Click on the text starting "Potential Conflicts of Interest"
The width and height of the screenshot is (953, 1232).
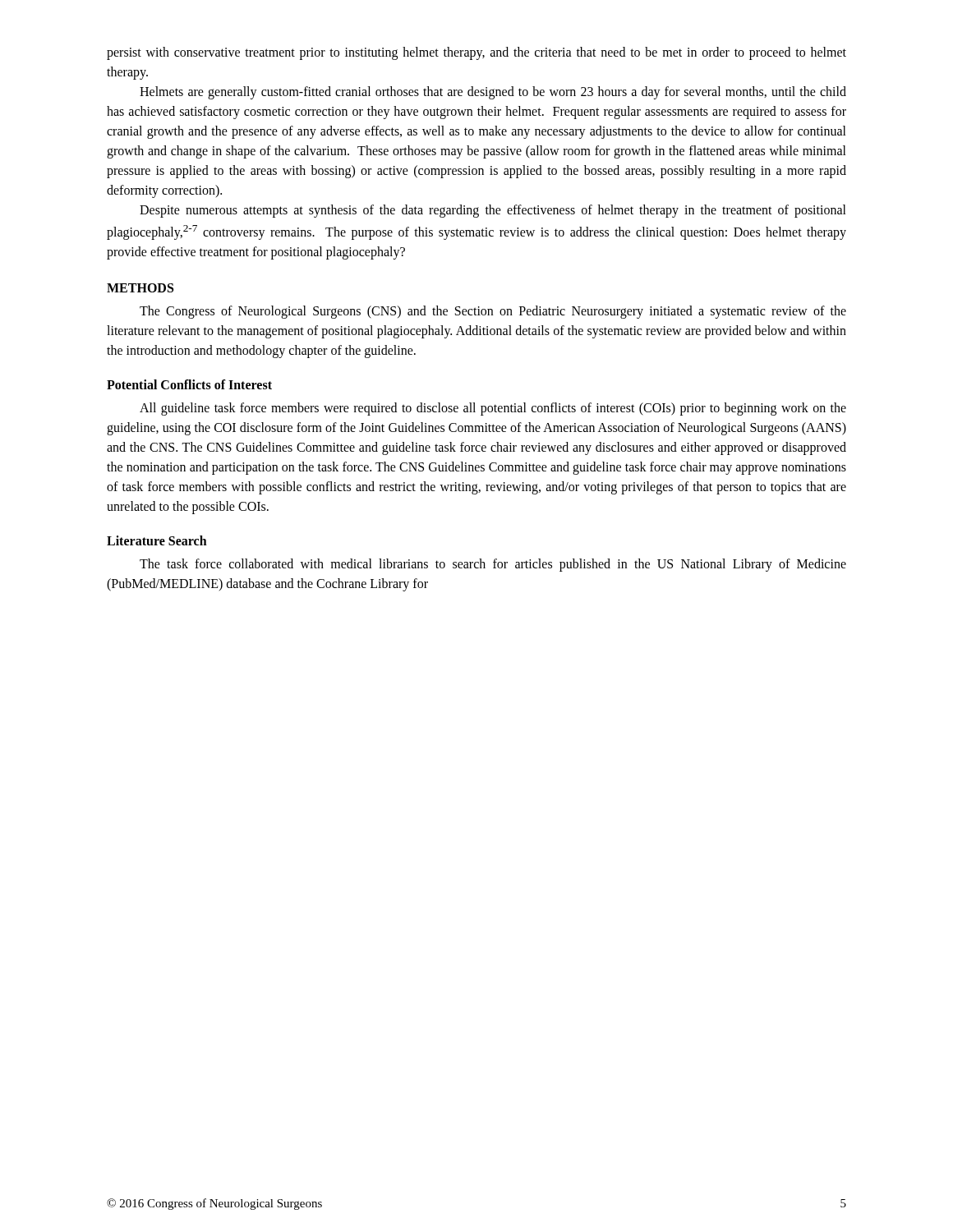click(189, 385)
